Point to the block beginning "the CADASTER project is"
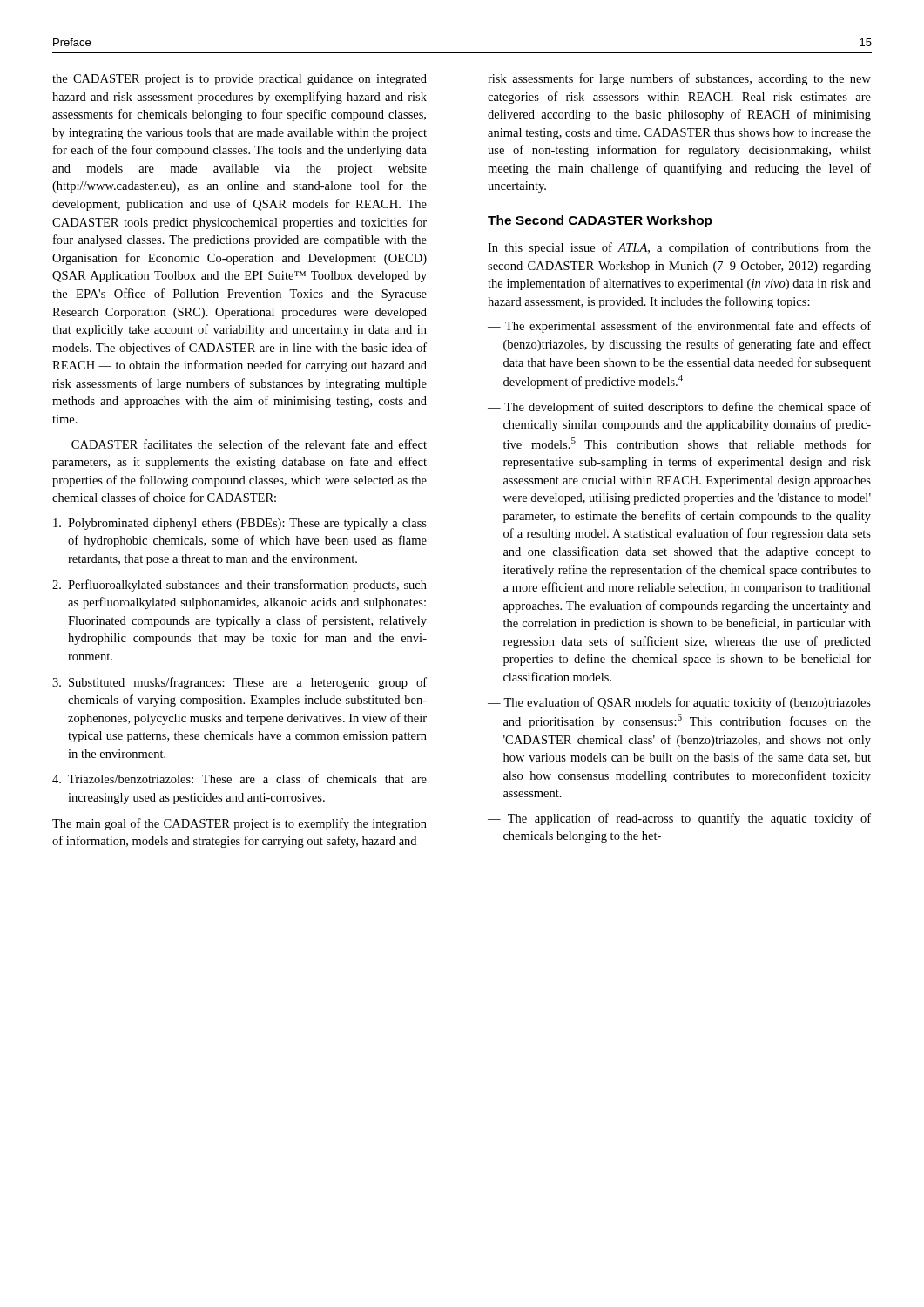Viewport: 924px width, 1307px height. pyautogui.click(x=240, y=249)
